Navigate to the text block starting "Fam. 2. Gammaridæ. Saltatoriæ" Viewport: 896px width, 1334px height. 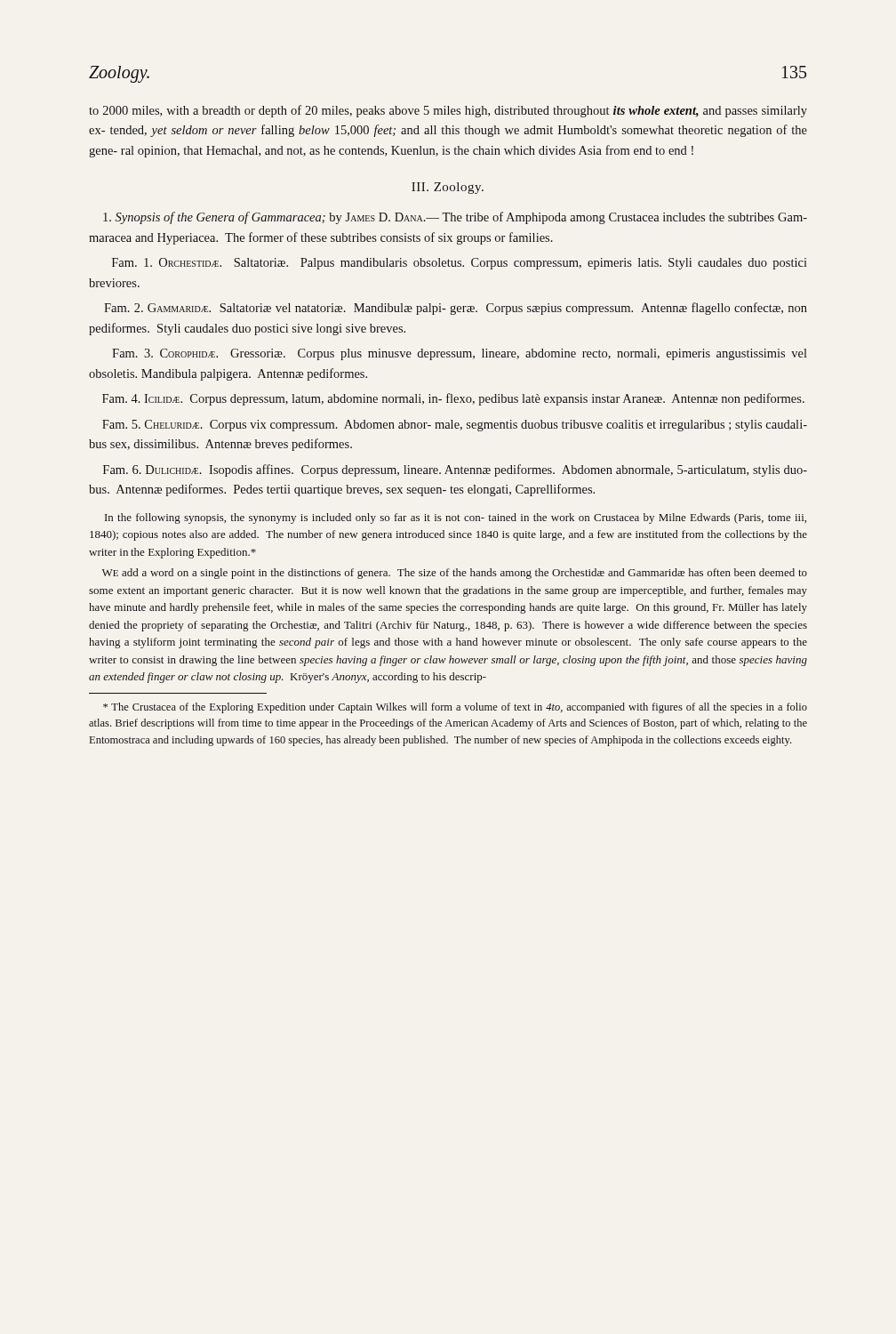pos(448,318)
